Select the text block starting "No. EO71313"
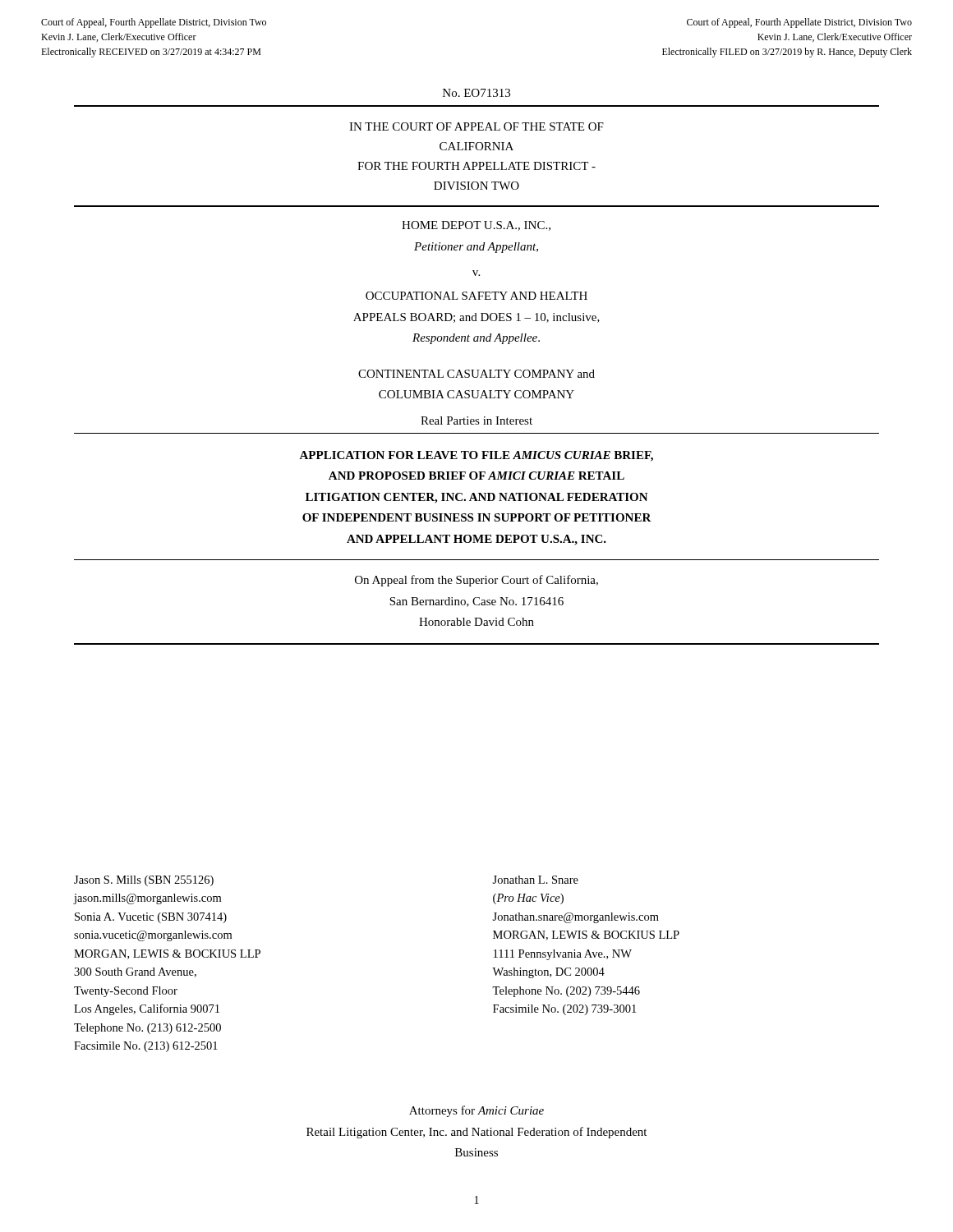This screenshot has height=1232, width=953. pos(476,93)
